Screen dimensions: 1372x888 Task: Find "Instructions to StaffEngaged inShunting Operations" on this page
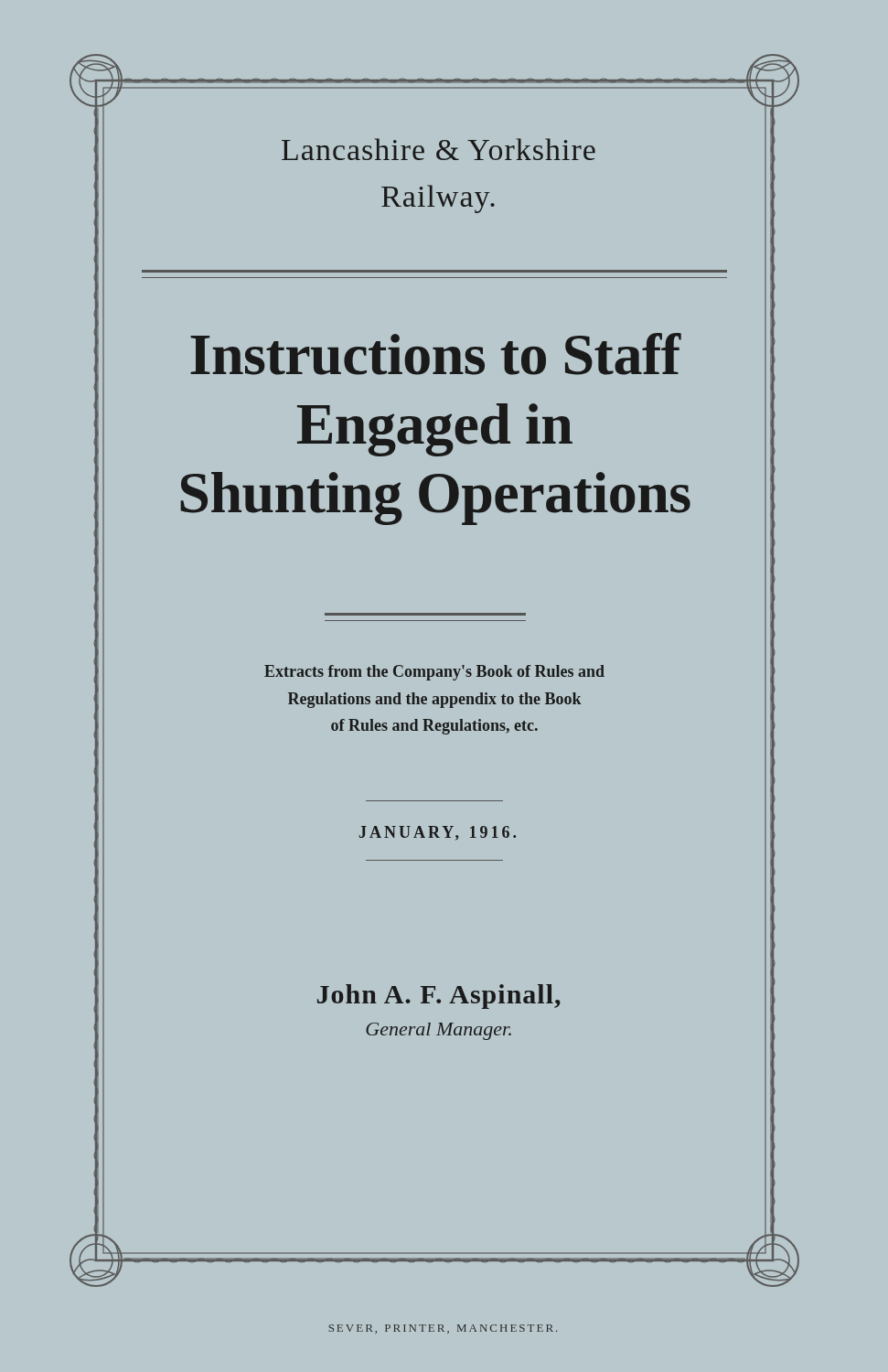point(434,424)
